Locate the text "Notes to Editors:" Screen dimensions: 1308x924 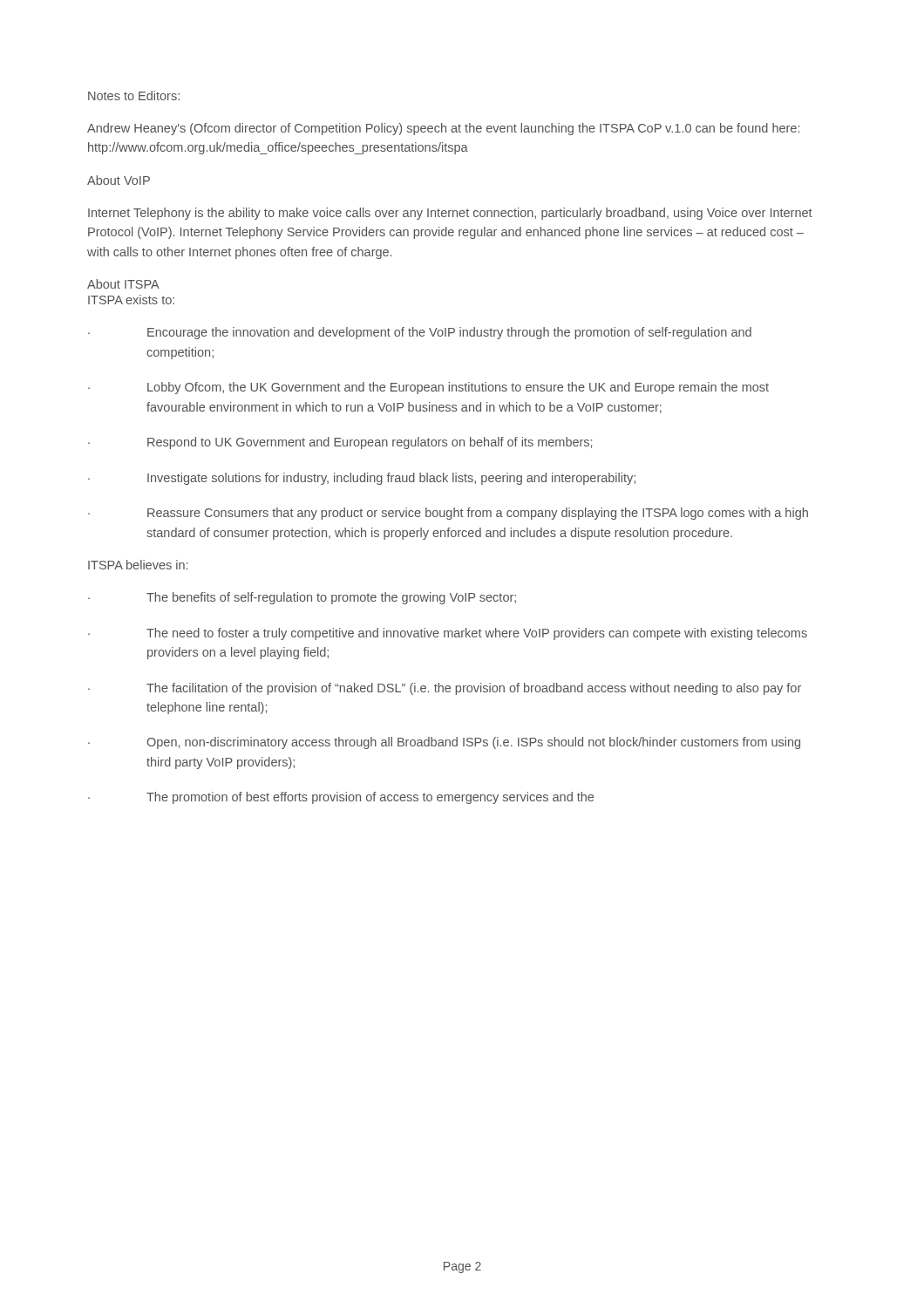(x=134, y=96)
